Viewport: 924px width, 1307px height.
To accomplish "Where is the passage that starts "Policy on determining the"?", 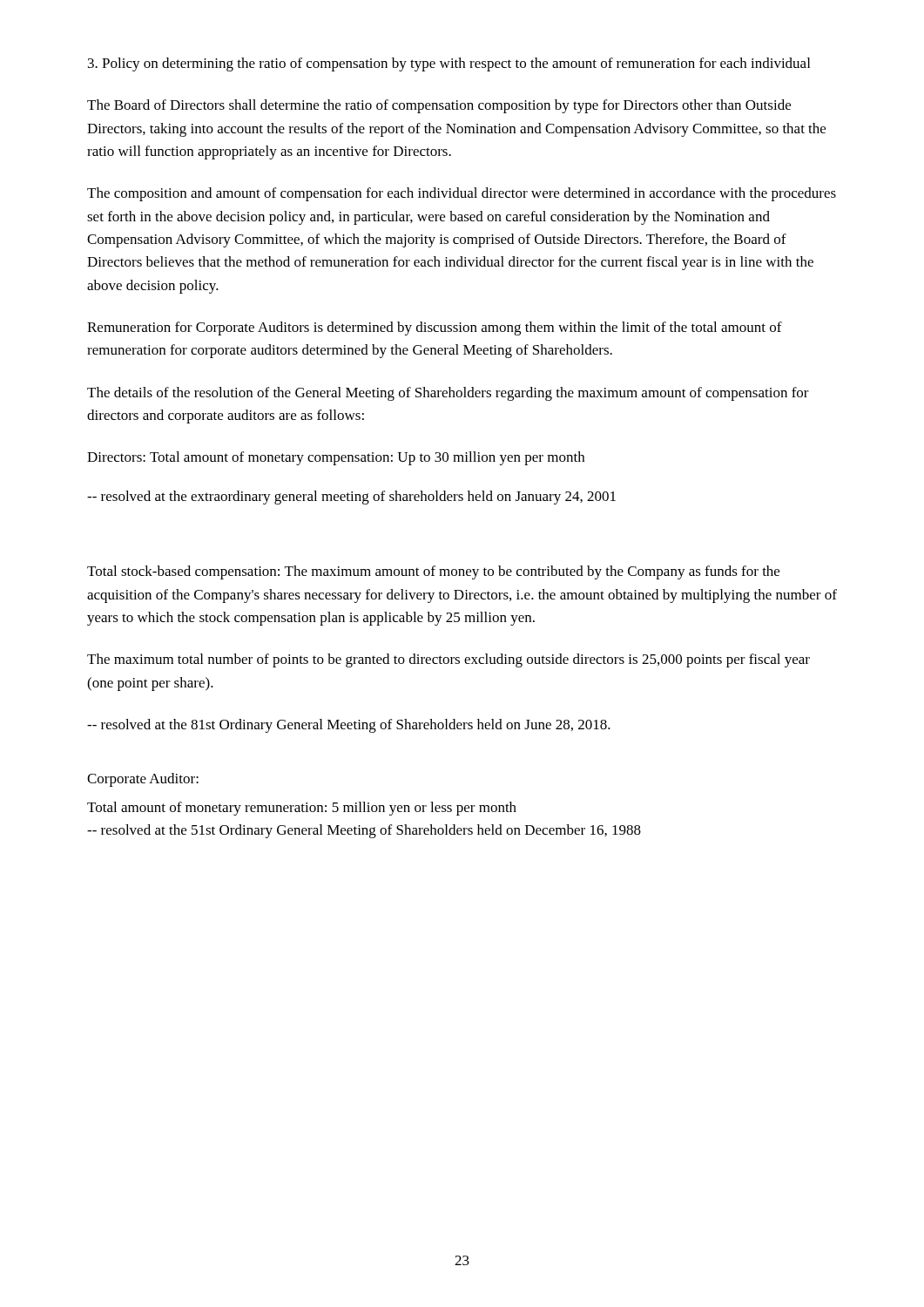I will (x=449, y=63).
